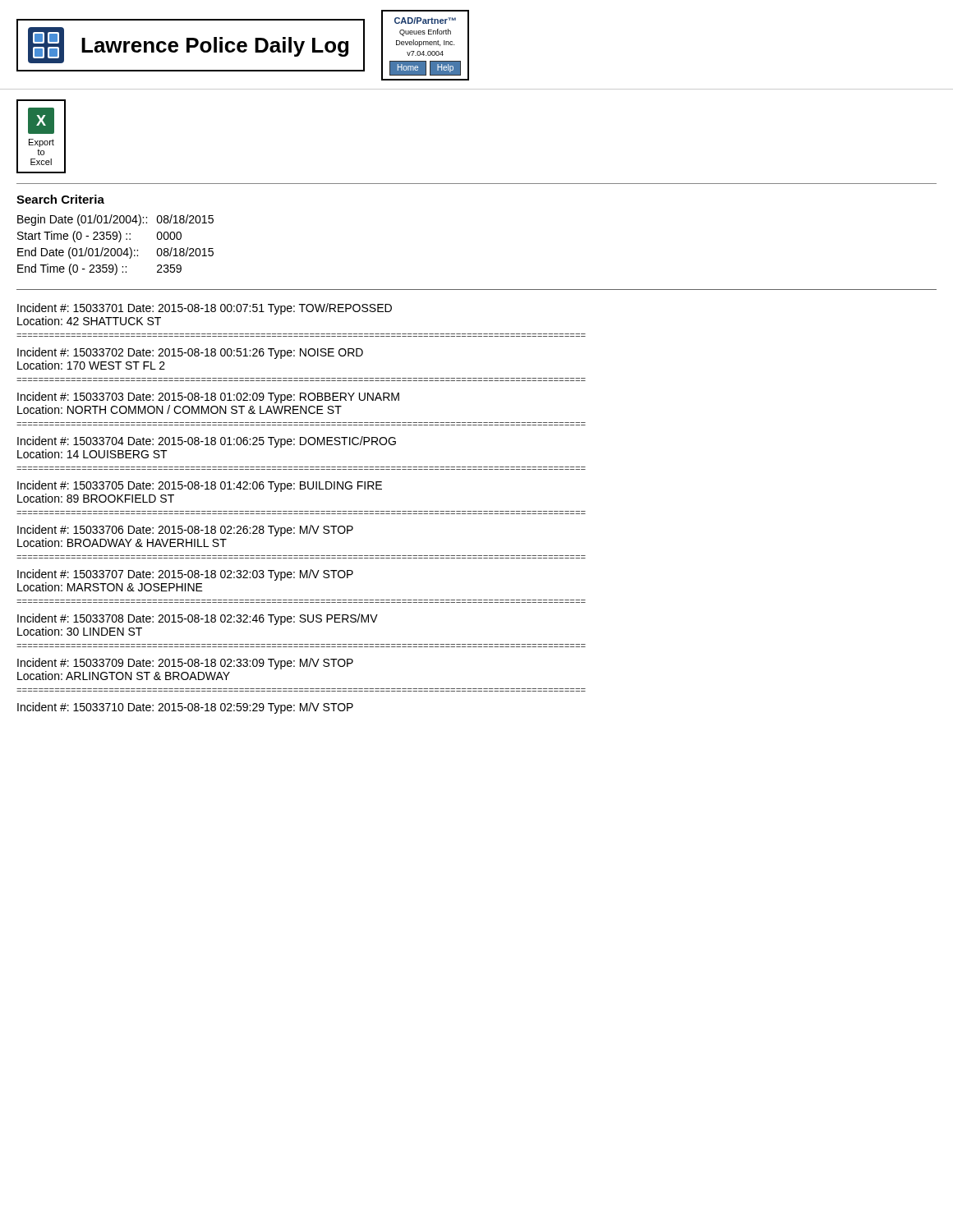Select the text block with the text "Incident #: 15033709 Date:"
This screenshot has width=953, height=1232.
click(185, 664)
